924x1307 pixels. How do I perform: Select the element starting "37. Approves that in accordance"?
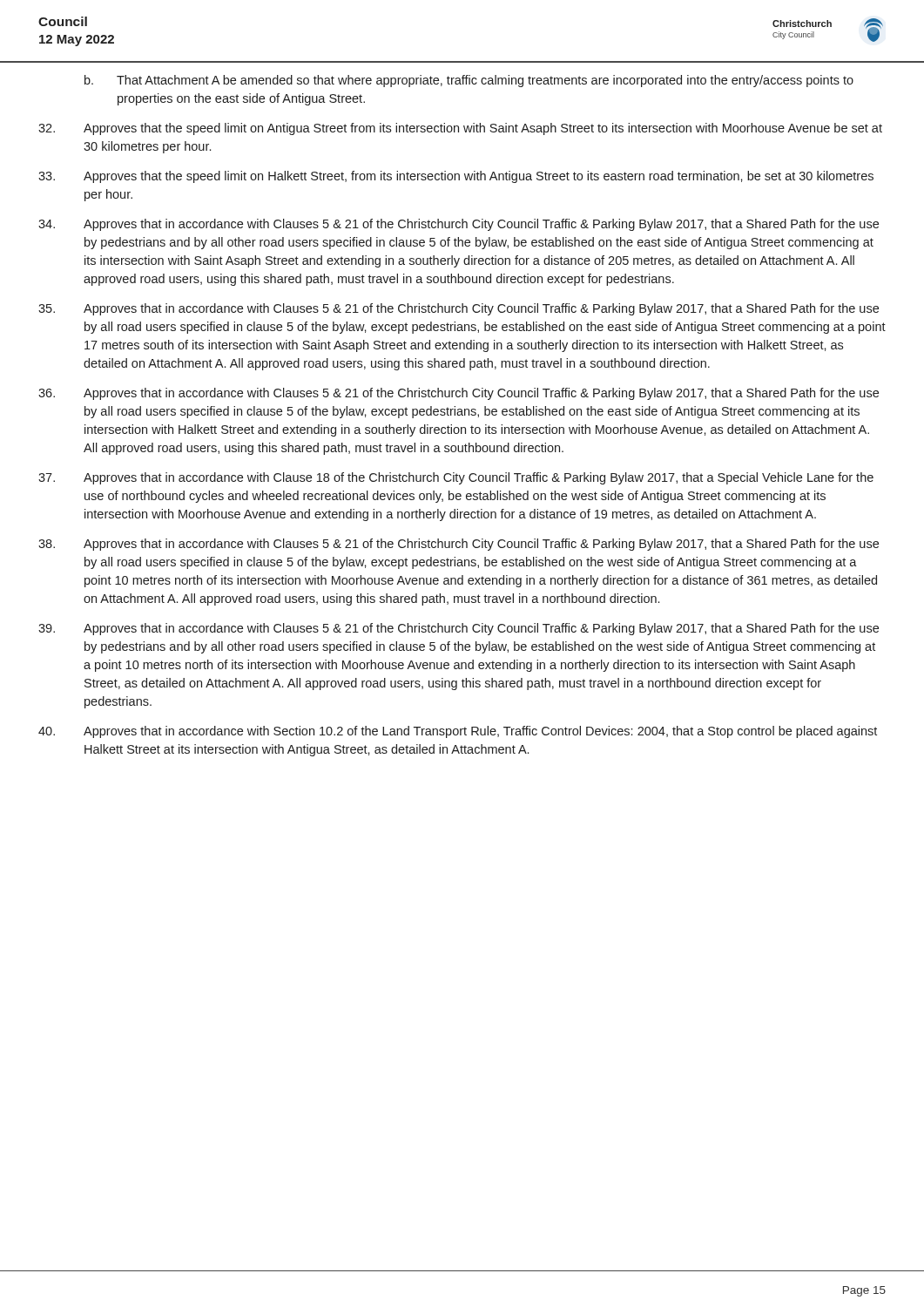[x=462, y=497]
